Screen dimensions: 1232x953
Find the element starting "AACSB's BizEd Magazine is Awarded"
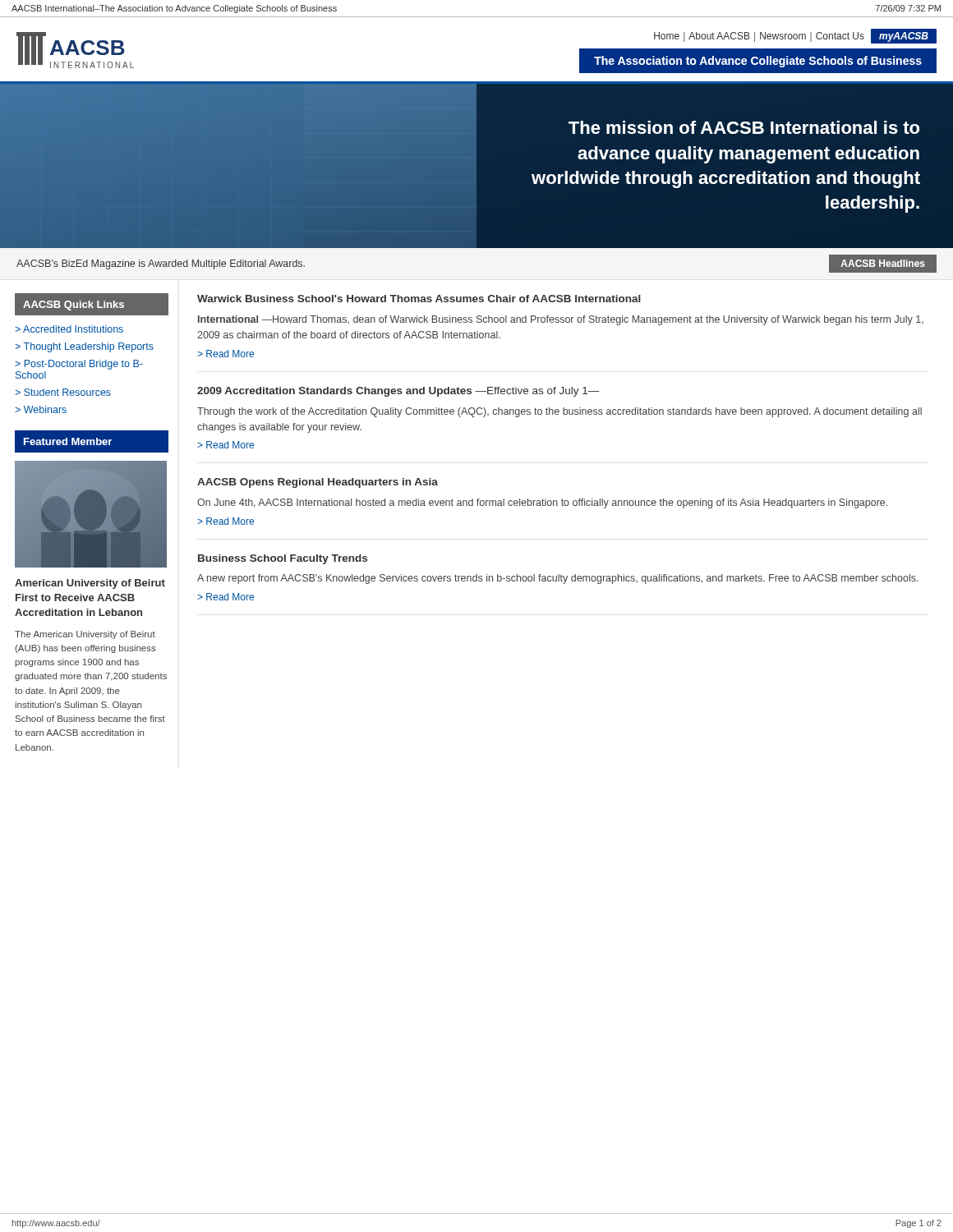[x=161, y=264]
